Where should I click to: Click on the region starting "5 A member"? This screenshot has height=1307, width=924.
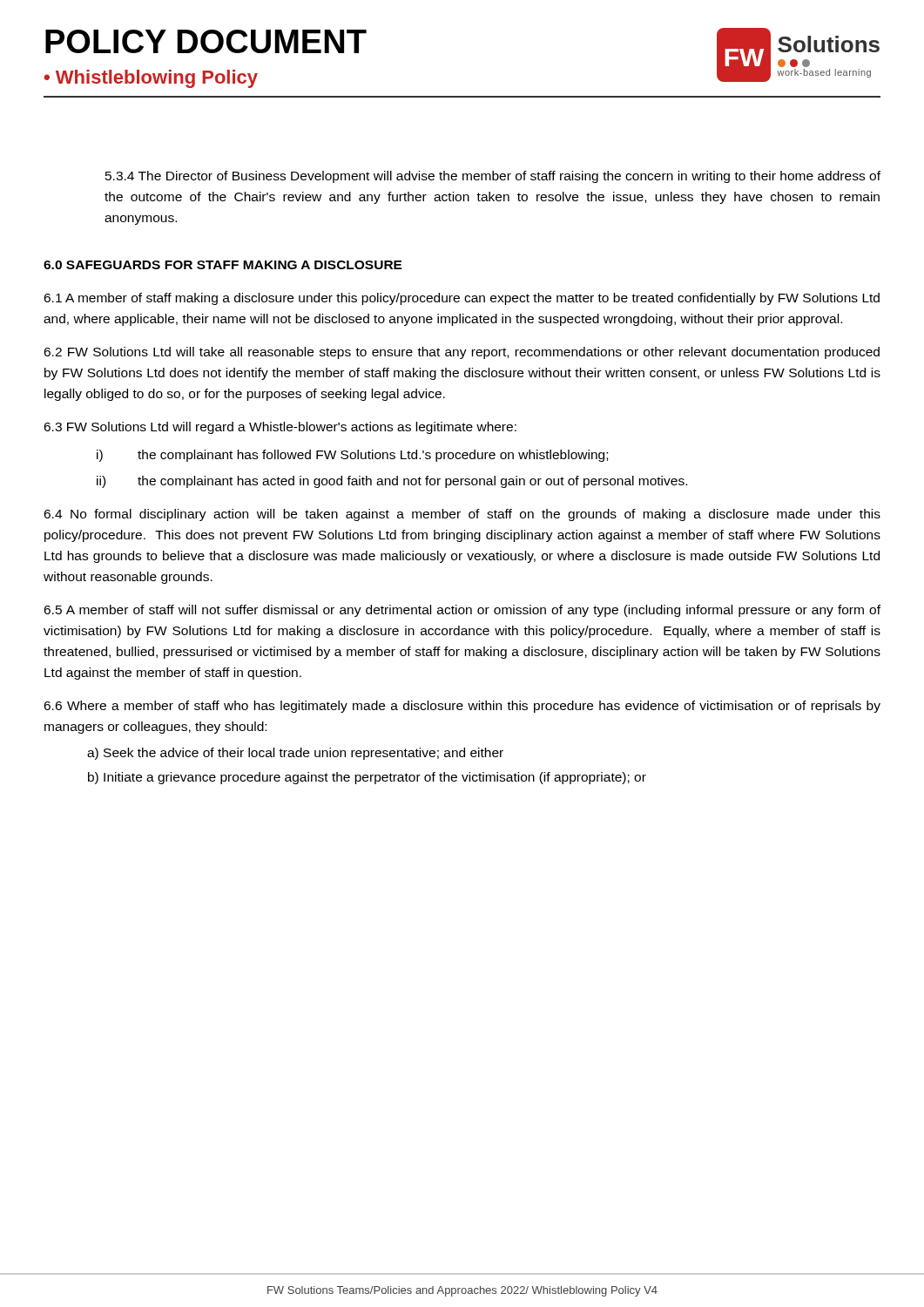(x=462, y=641)
